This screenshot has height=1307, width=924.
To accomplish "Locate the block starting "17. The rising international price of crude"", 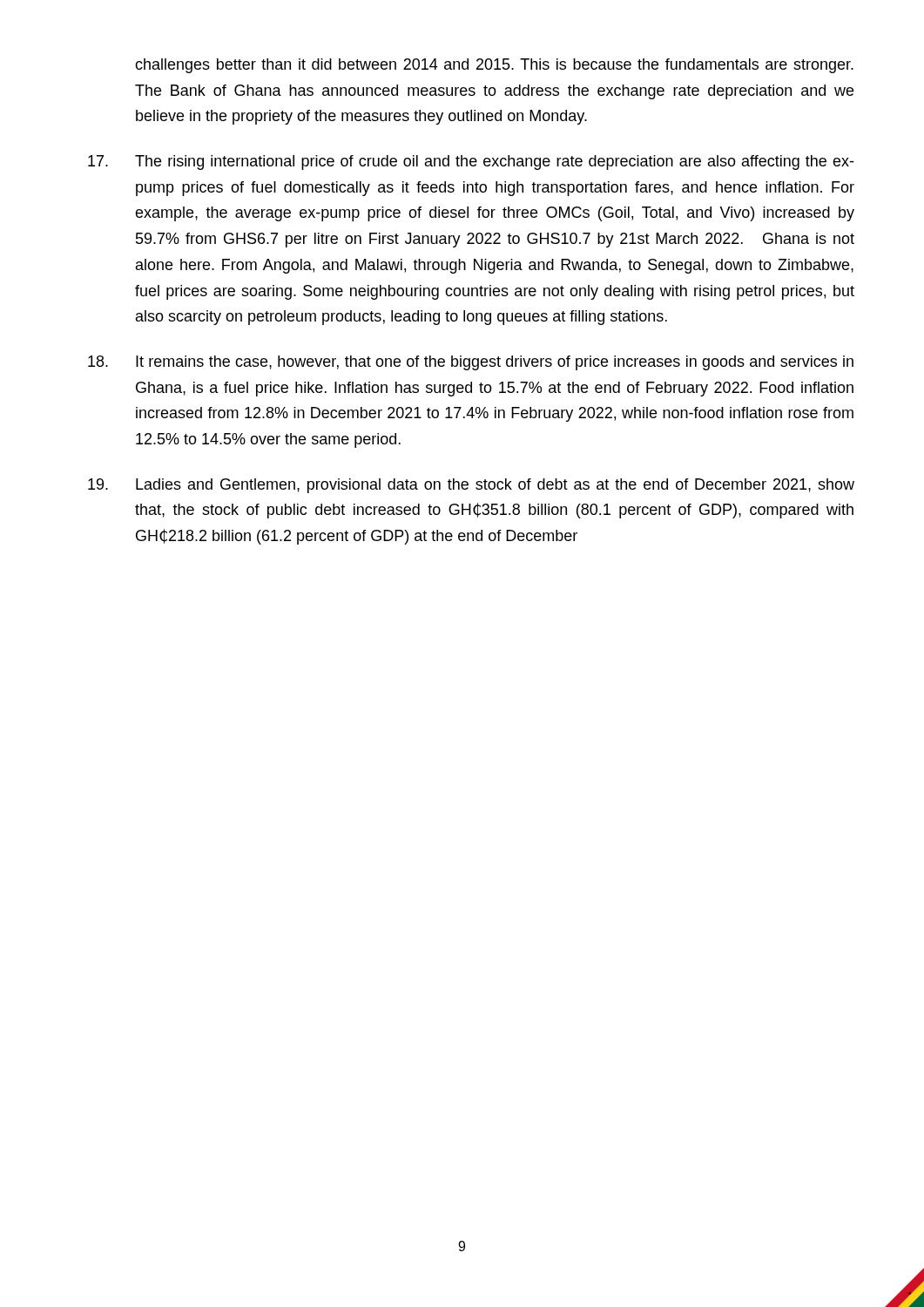I will pyautogui.click(x=471, y=240).
